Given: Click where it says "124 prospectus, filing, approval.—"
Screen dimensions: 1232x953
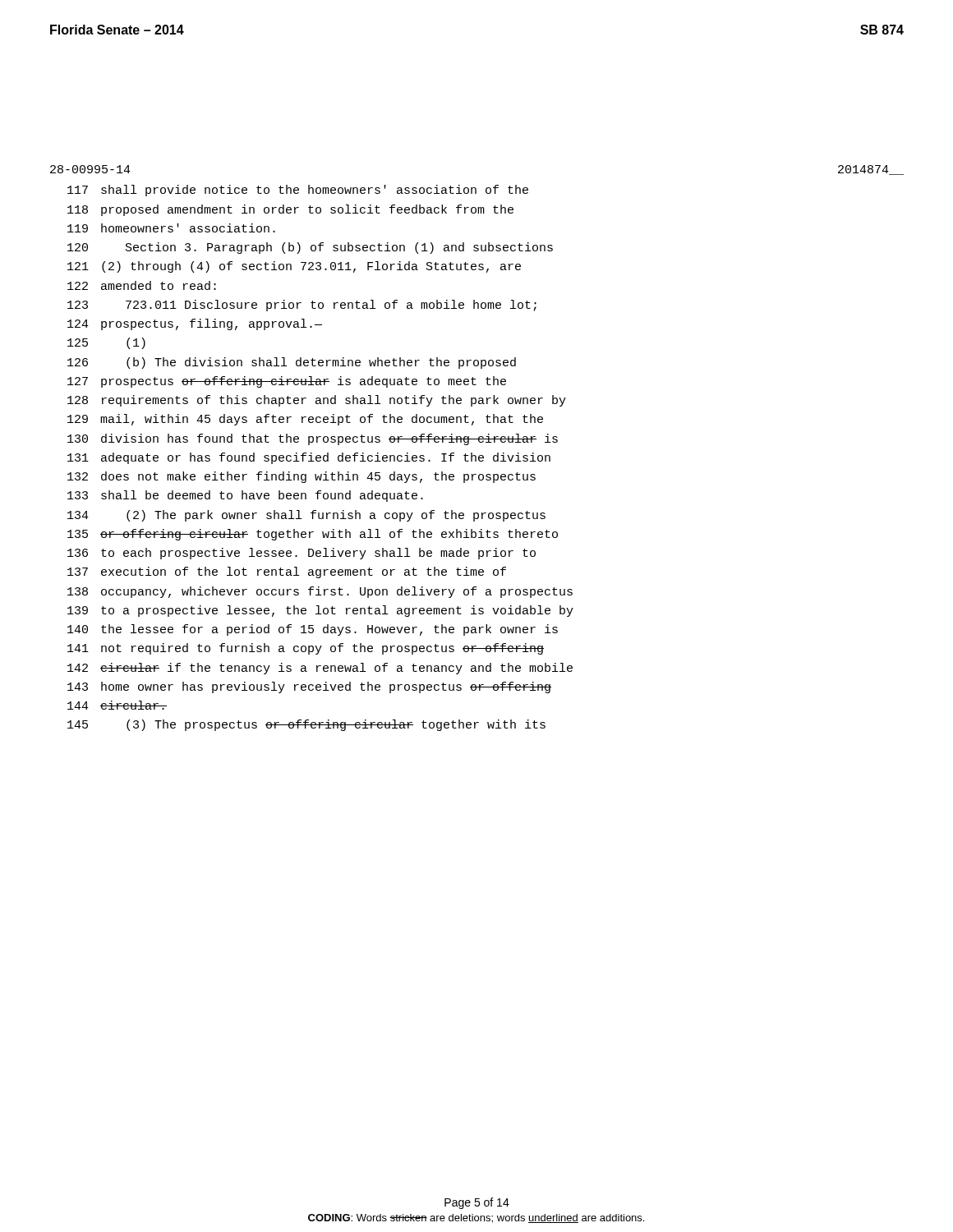Looking at the screenshot, I should [x=195, y=324].
